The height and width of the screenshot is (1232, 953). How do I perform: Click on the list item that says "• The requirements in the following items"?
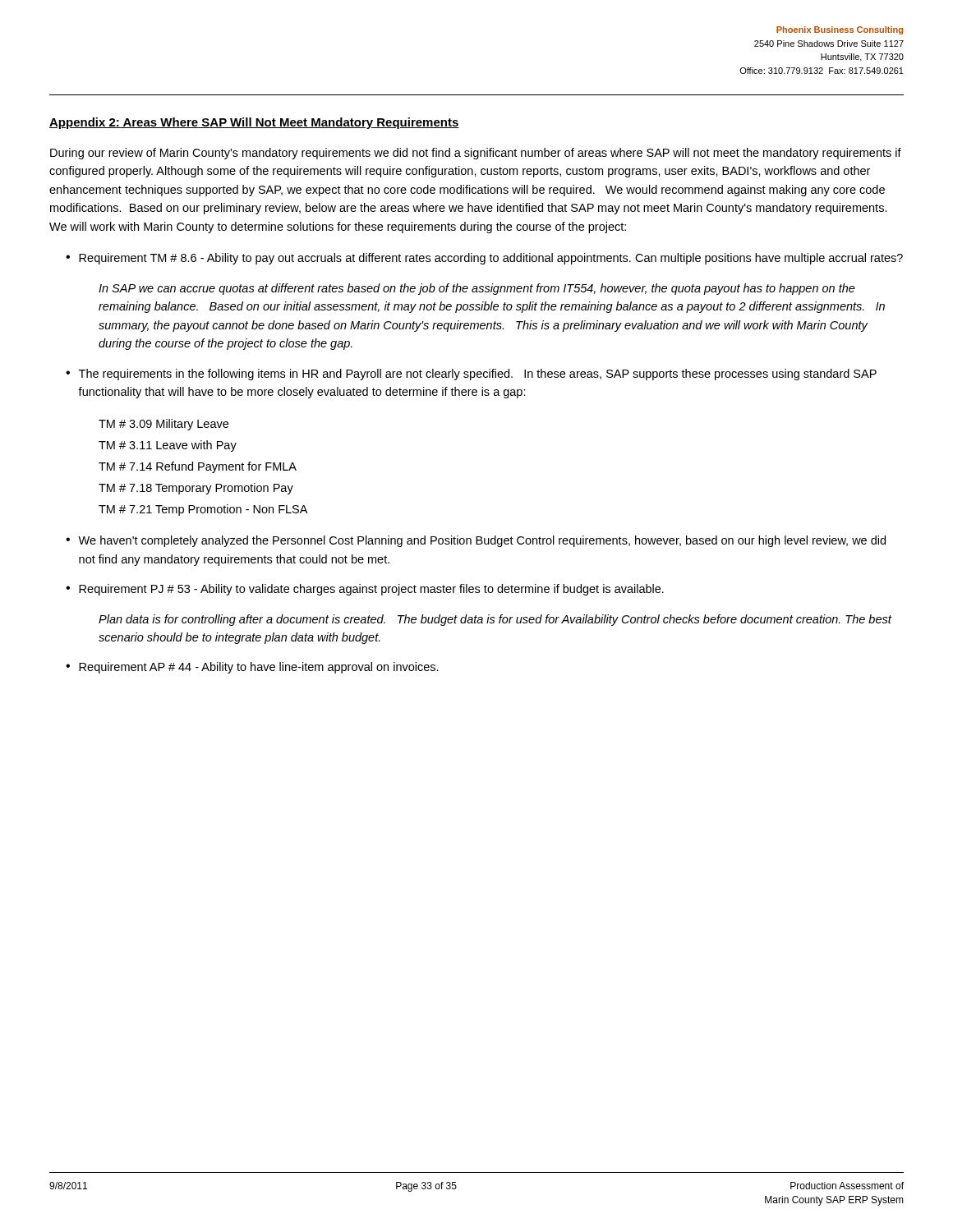pos(485,383)
